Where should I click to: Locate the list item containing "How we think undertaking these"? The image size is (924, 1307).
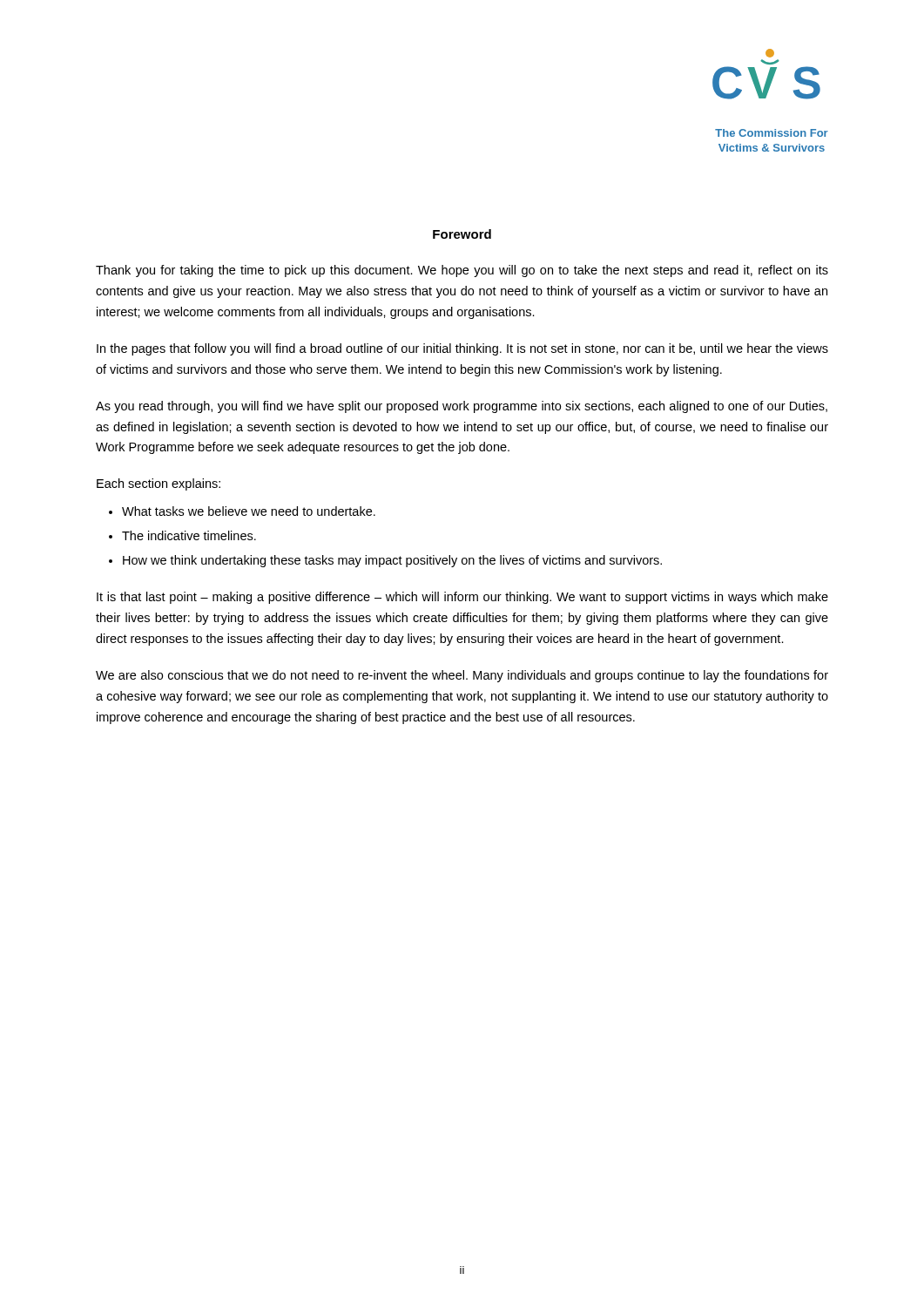(393, 560)
